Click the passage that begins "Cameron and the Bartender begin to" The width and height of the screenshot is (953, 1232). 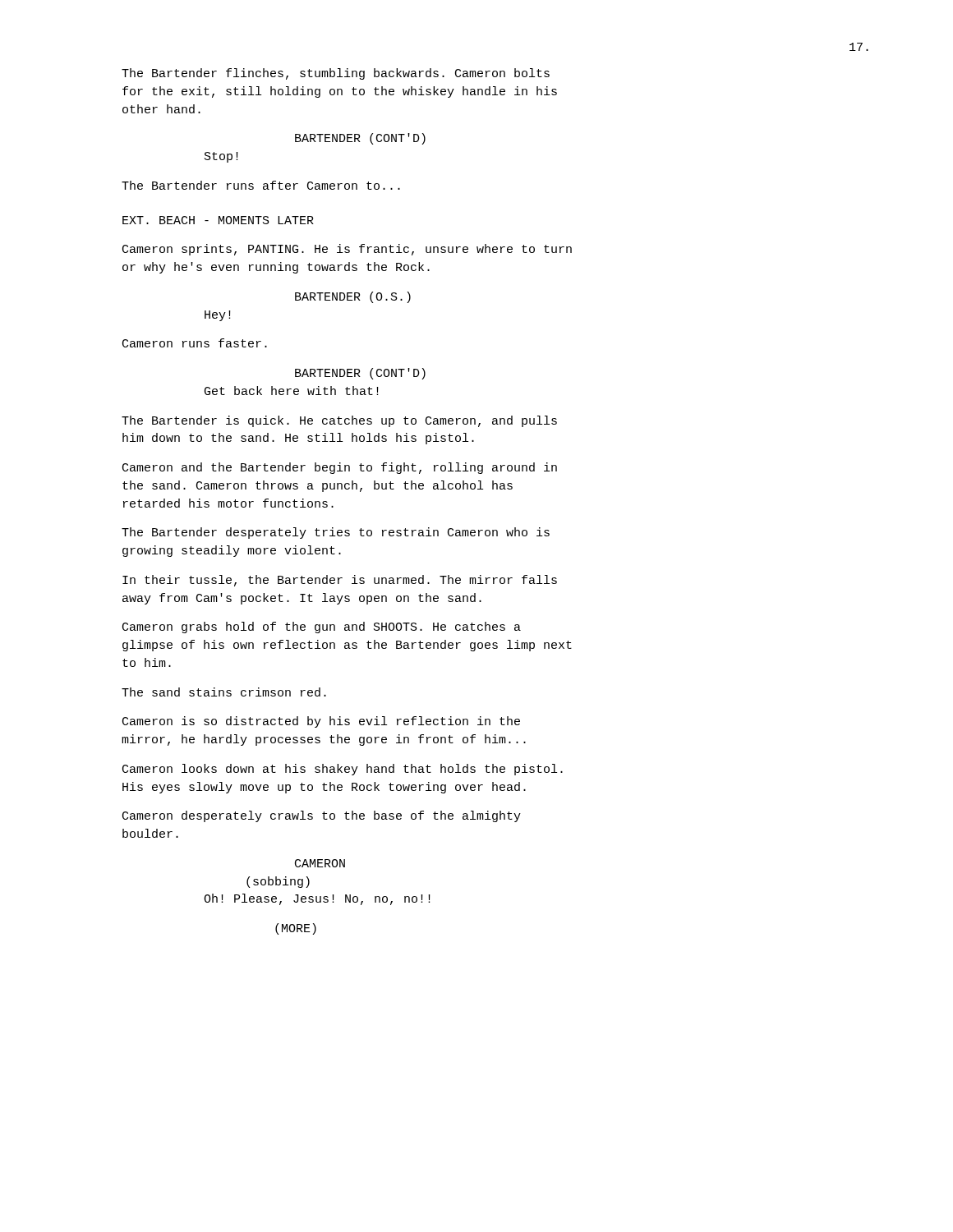[x=340, y=486]
